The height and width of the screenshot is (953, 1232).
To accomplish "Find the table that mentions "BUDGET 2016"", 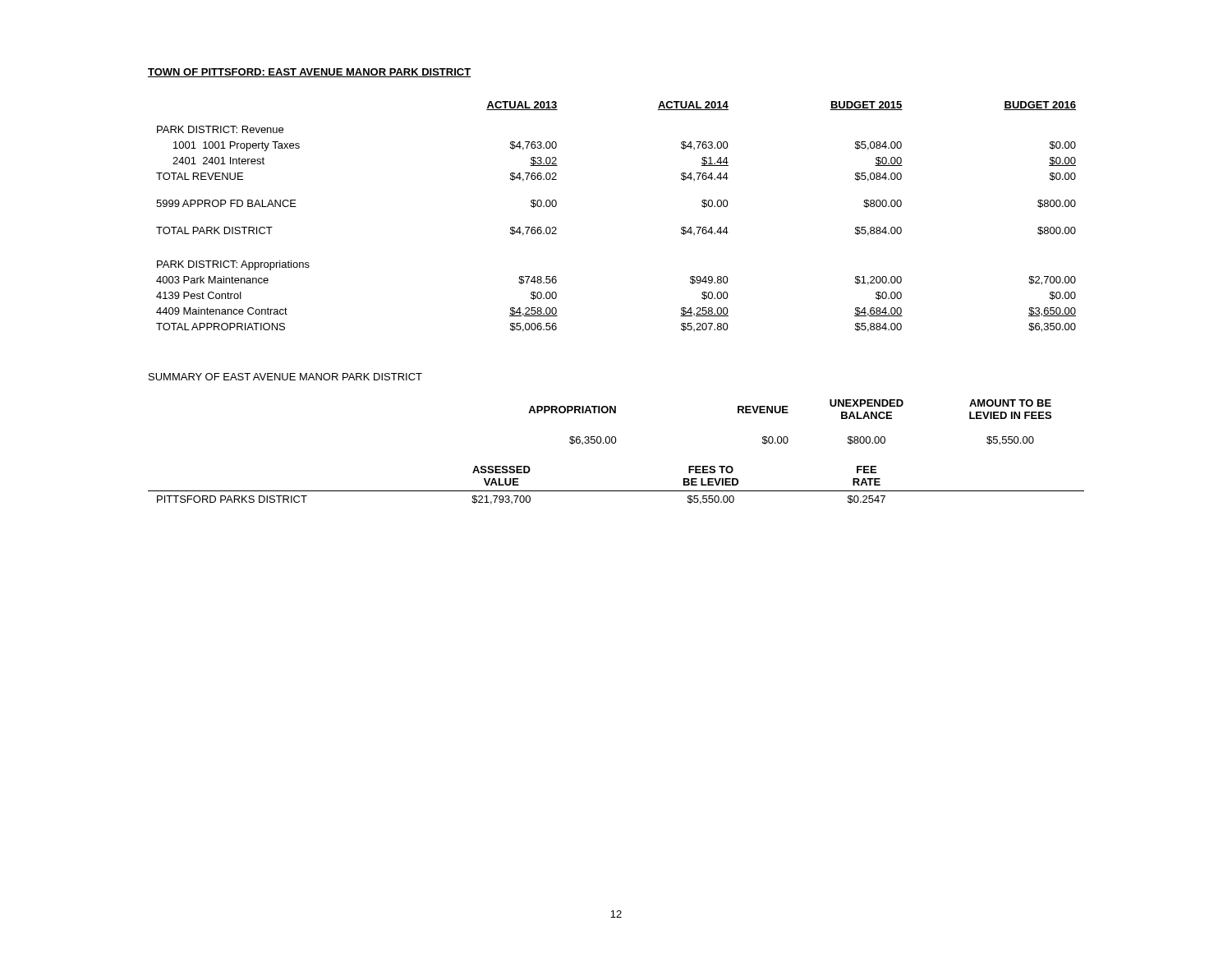I will click(x=616, y=215).
